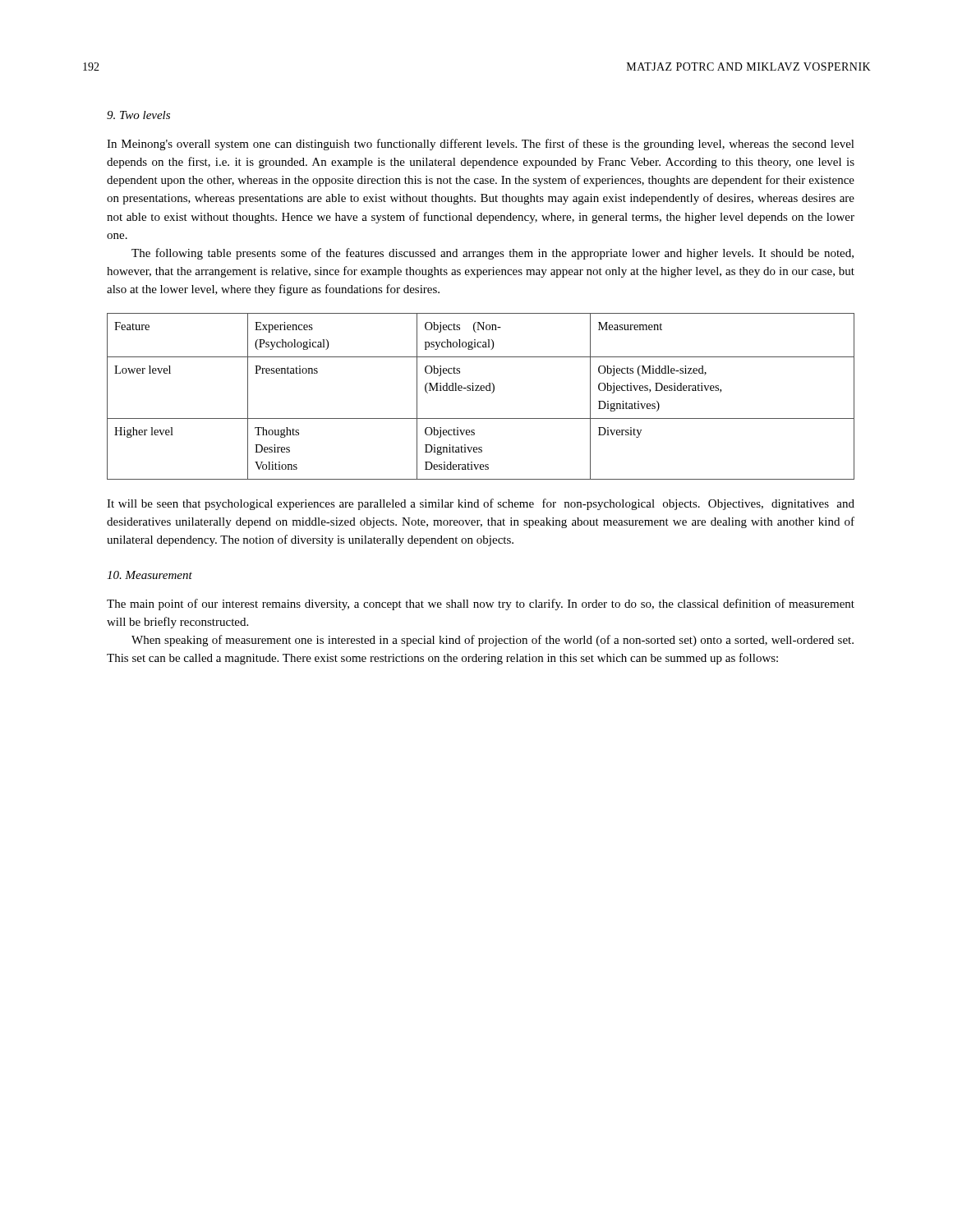The width and height of the screenshot is (953, 1232).
Task: Where does it say "10. Measurement"?
Action: coord(149,575)
